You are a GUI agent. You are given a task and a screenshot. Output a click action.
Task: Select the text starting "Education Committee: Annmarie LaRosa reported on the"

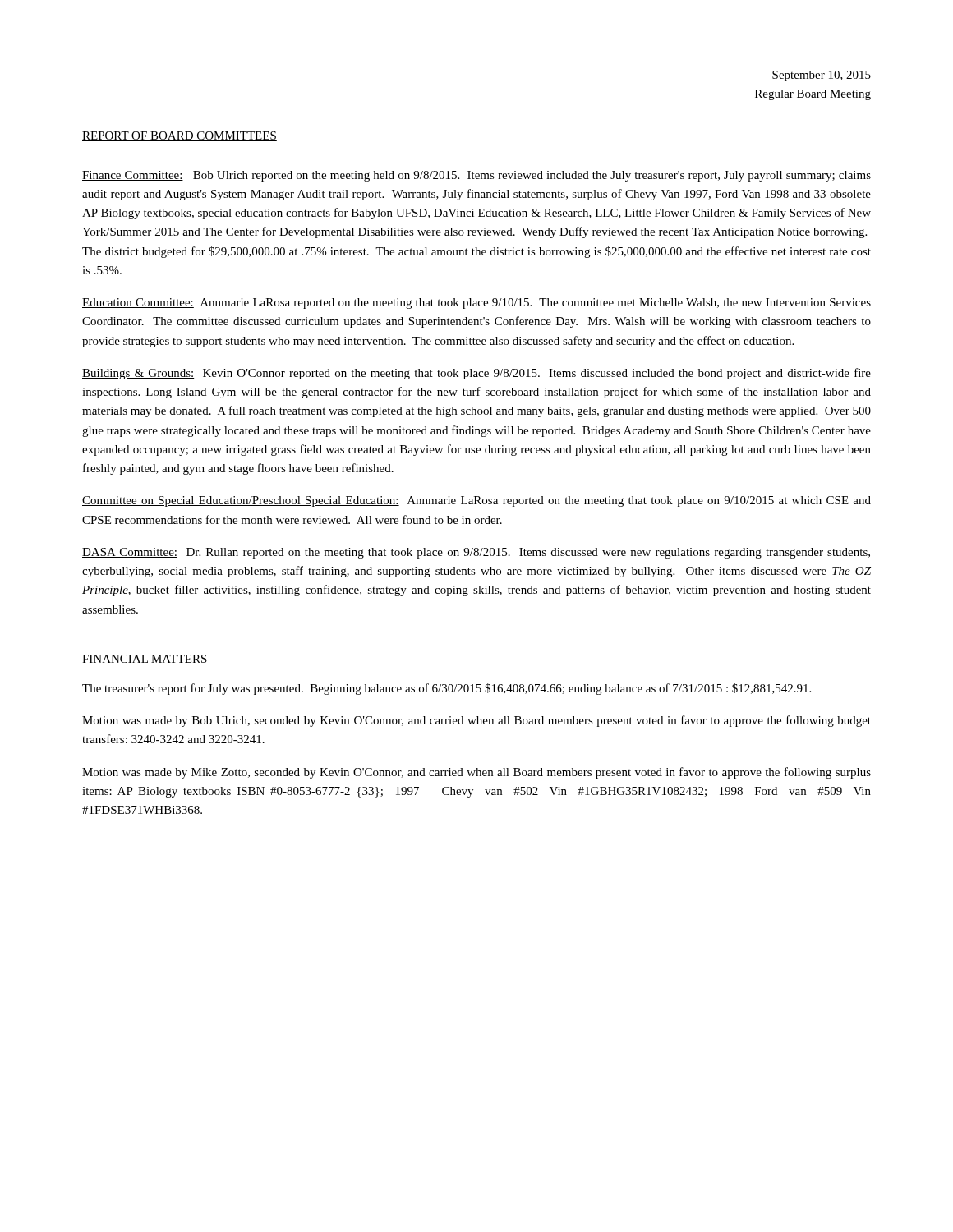tap(476, 321)
